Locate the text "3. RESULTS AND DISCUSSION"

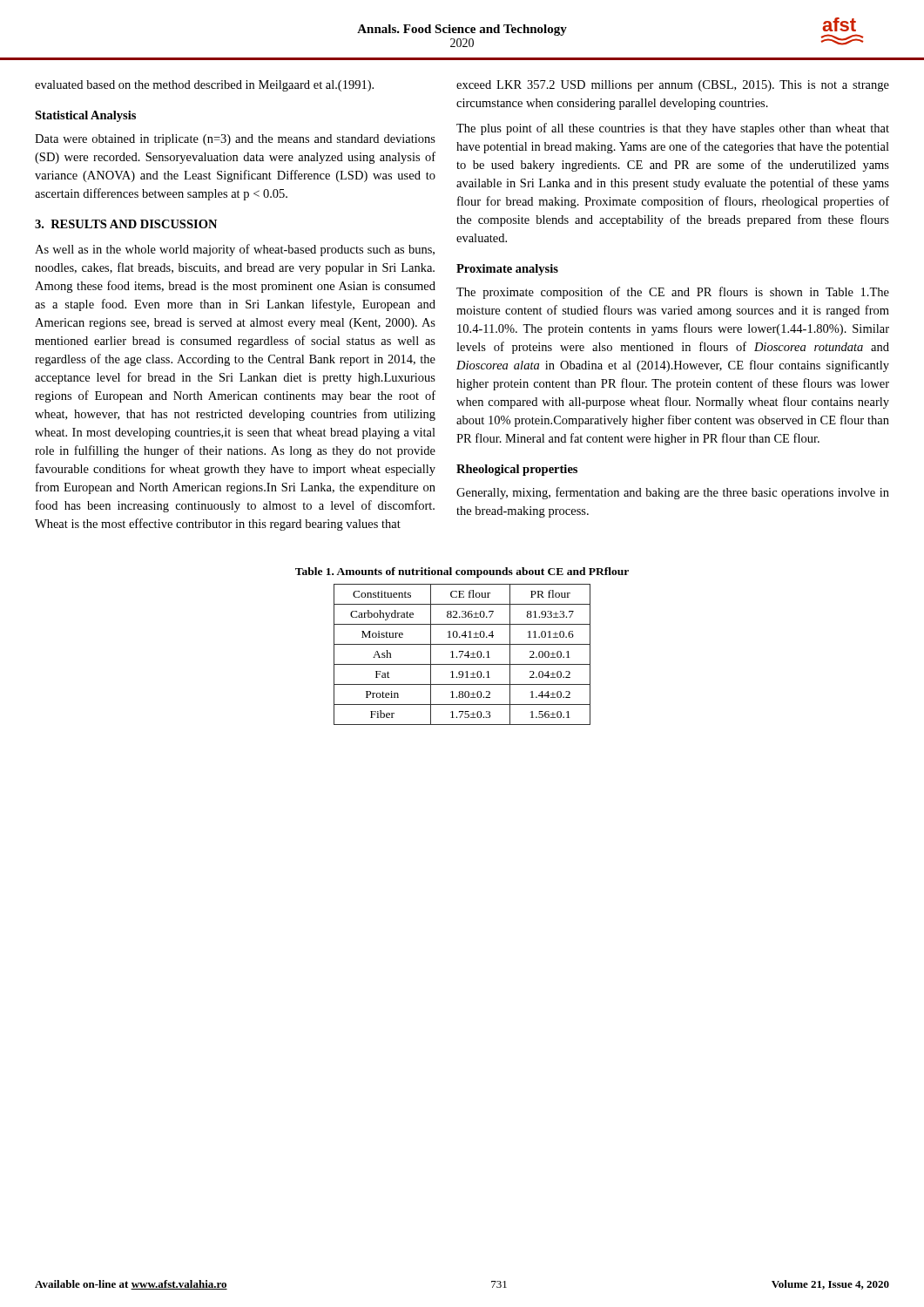pyautogui.click(x=126, y=224)
